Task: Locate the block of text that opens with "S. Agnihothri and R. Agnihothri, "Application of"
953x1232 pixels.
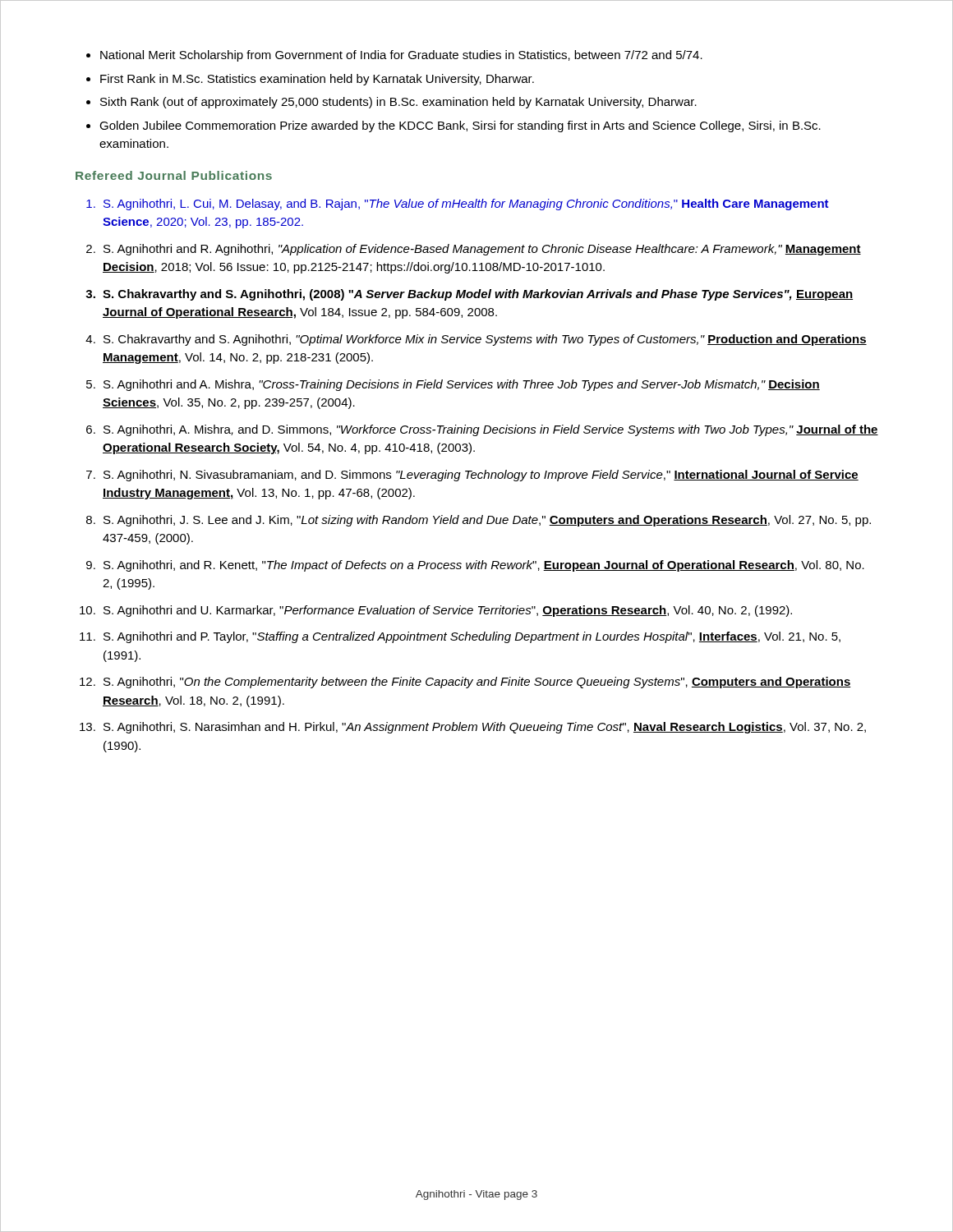Action: click(482, 257)
